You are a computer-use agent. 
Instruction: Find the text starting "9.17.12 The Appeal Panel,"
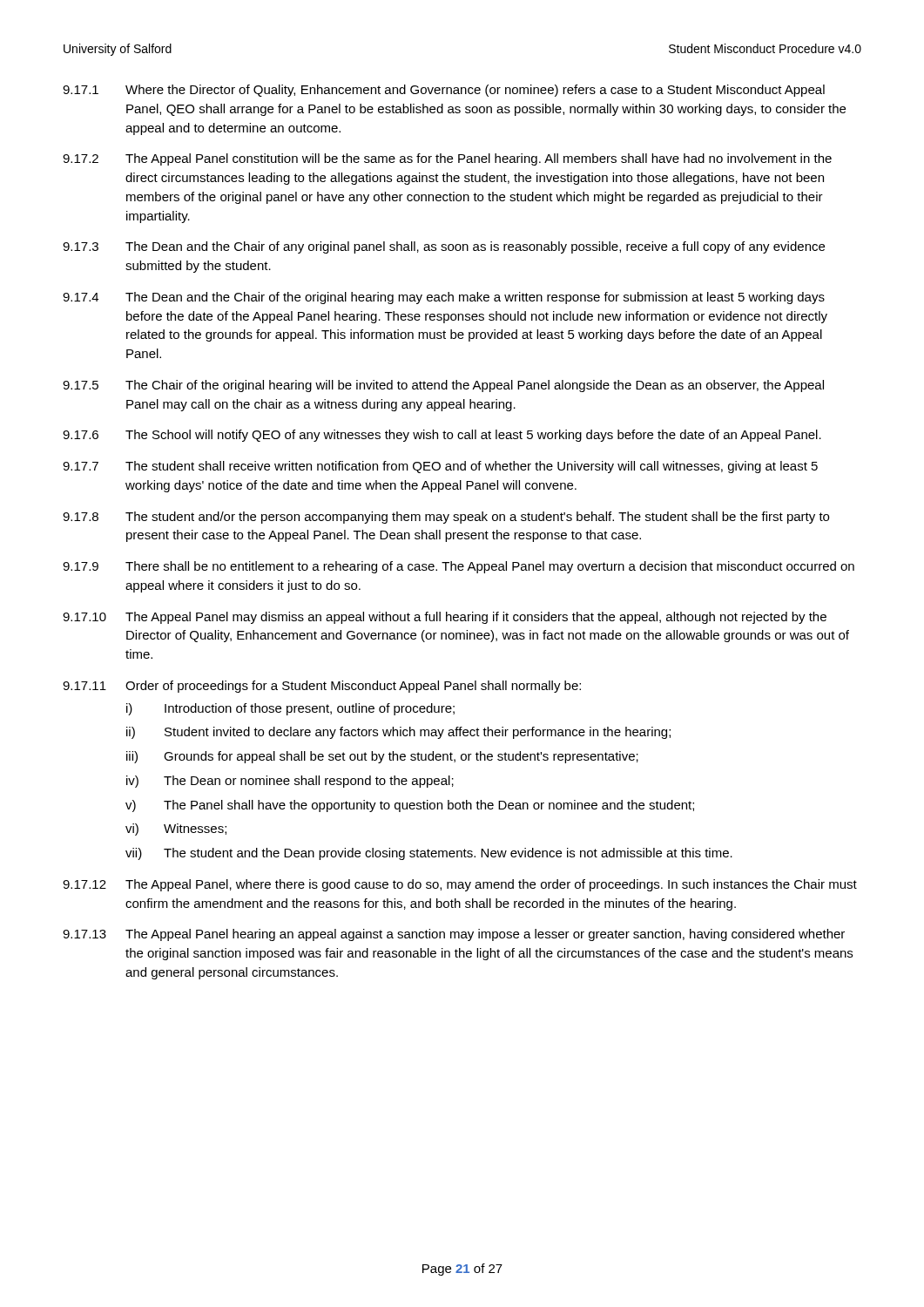tap(462, 894)
